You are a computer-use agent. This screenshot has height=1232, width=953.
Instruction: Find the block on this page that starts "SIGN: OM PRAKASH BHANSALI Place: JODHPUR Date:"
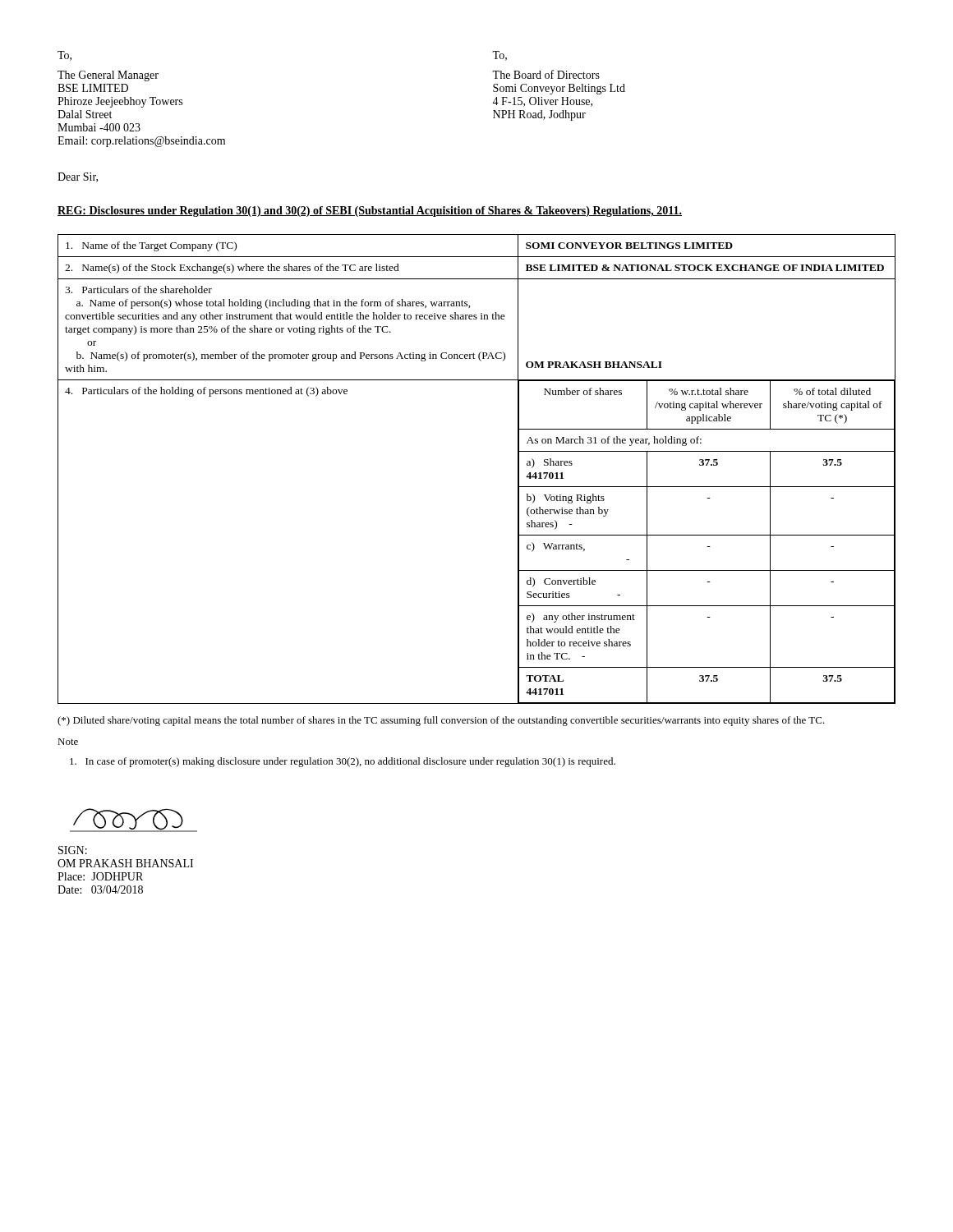coord(126,870)
